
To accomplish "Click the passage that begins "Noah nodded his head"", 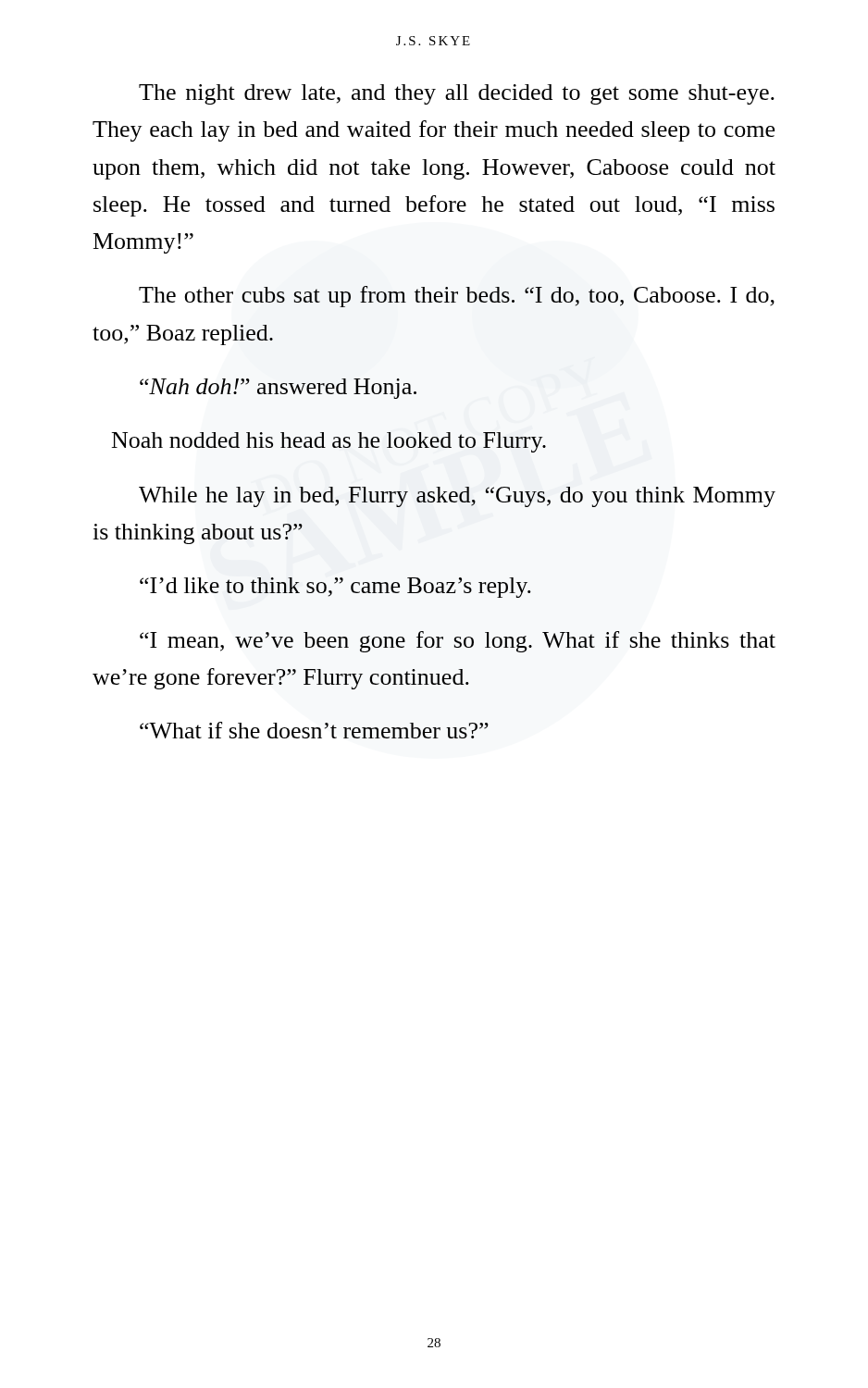I will point(434,441).
